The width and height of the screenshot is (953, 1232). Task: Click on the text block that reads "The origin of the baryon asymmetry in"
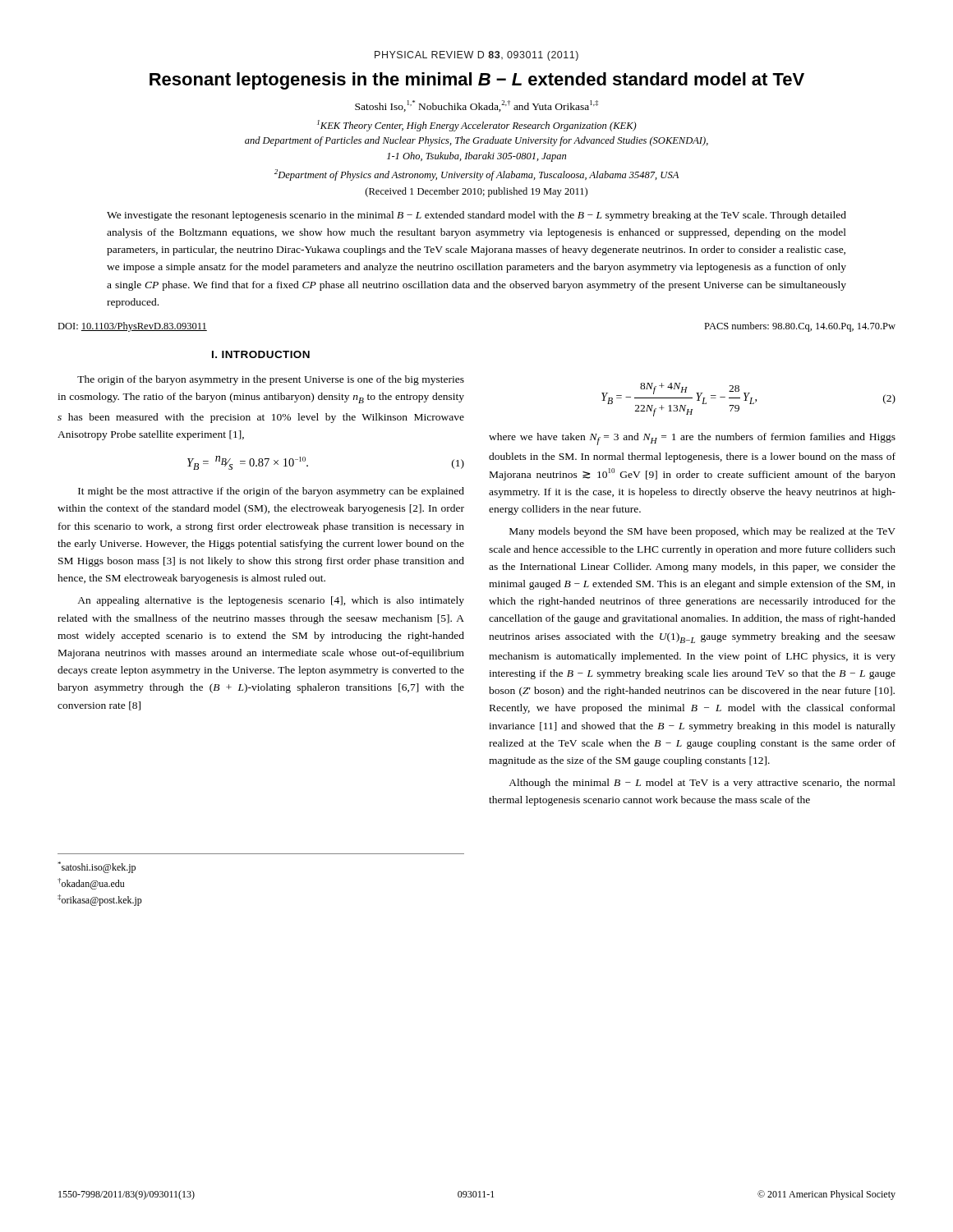pos(261,407)
